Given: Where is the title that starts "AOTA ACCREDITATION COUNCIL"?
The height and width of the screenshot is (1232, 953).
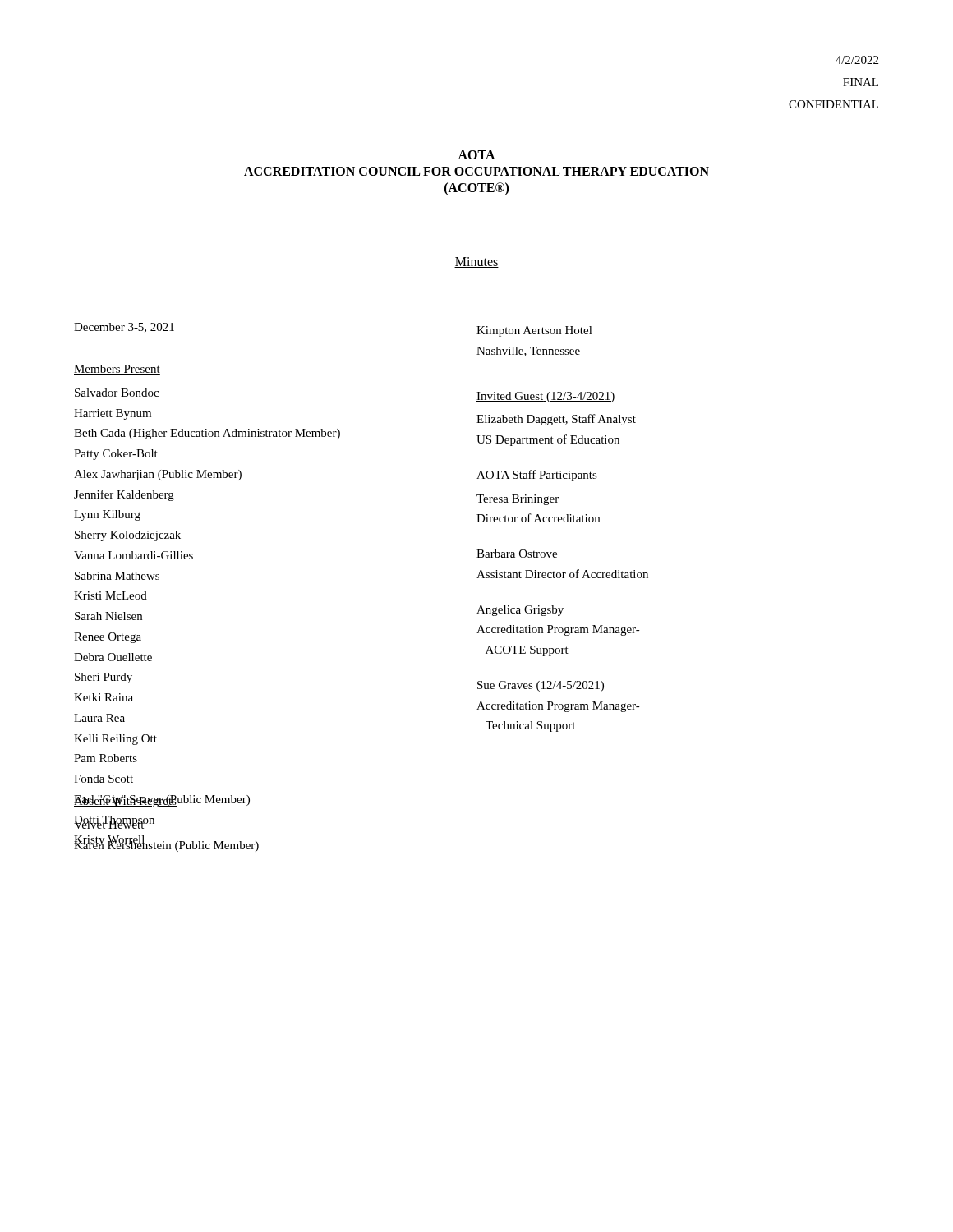Looking at the screenshot, I should (x=476, y=172).
